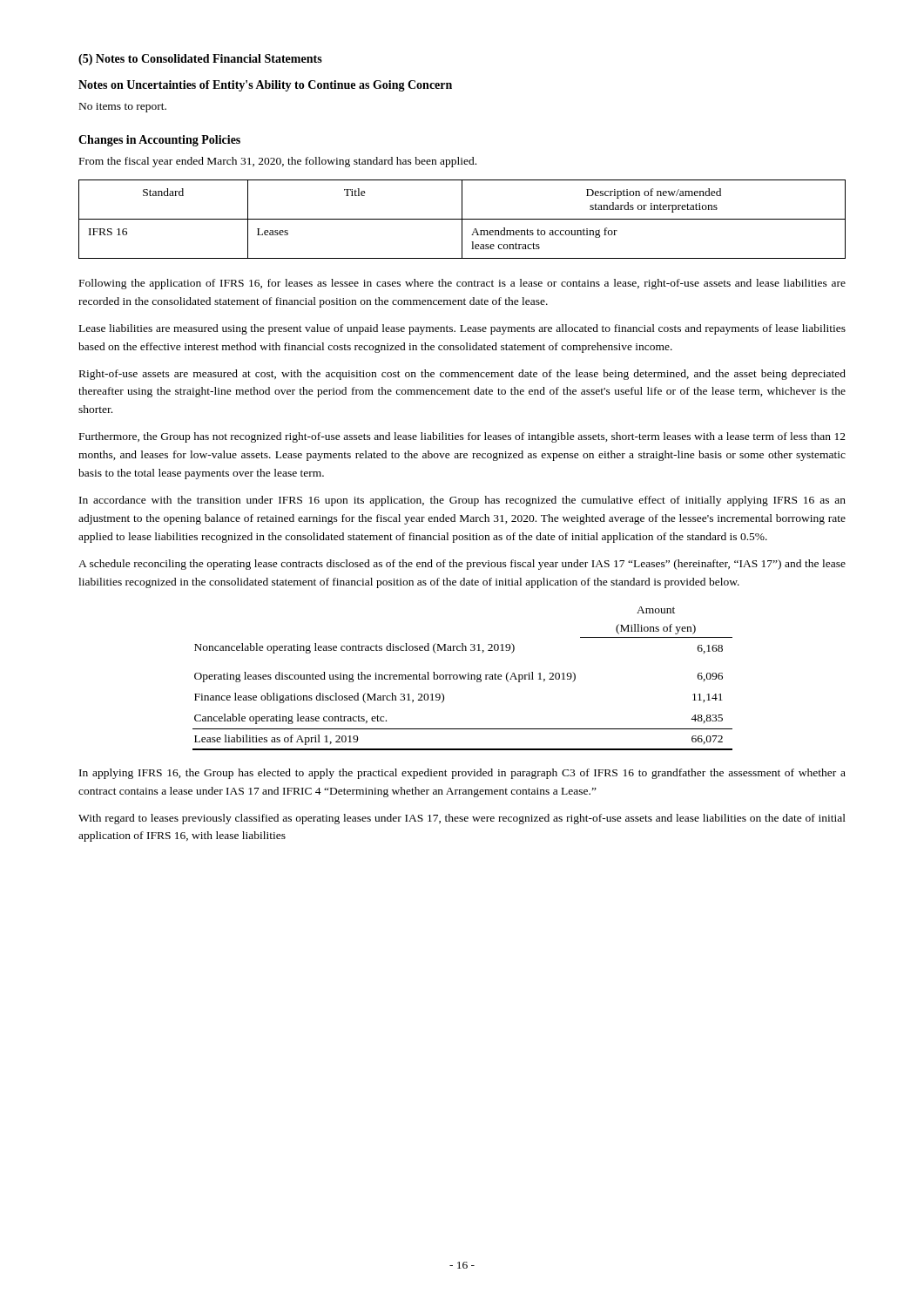Navigate to the text starting "Changes in Accounting Policies"
Screen dimensions: 1307x924
coord(159,140)
